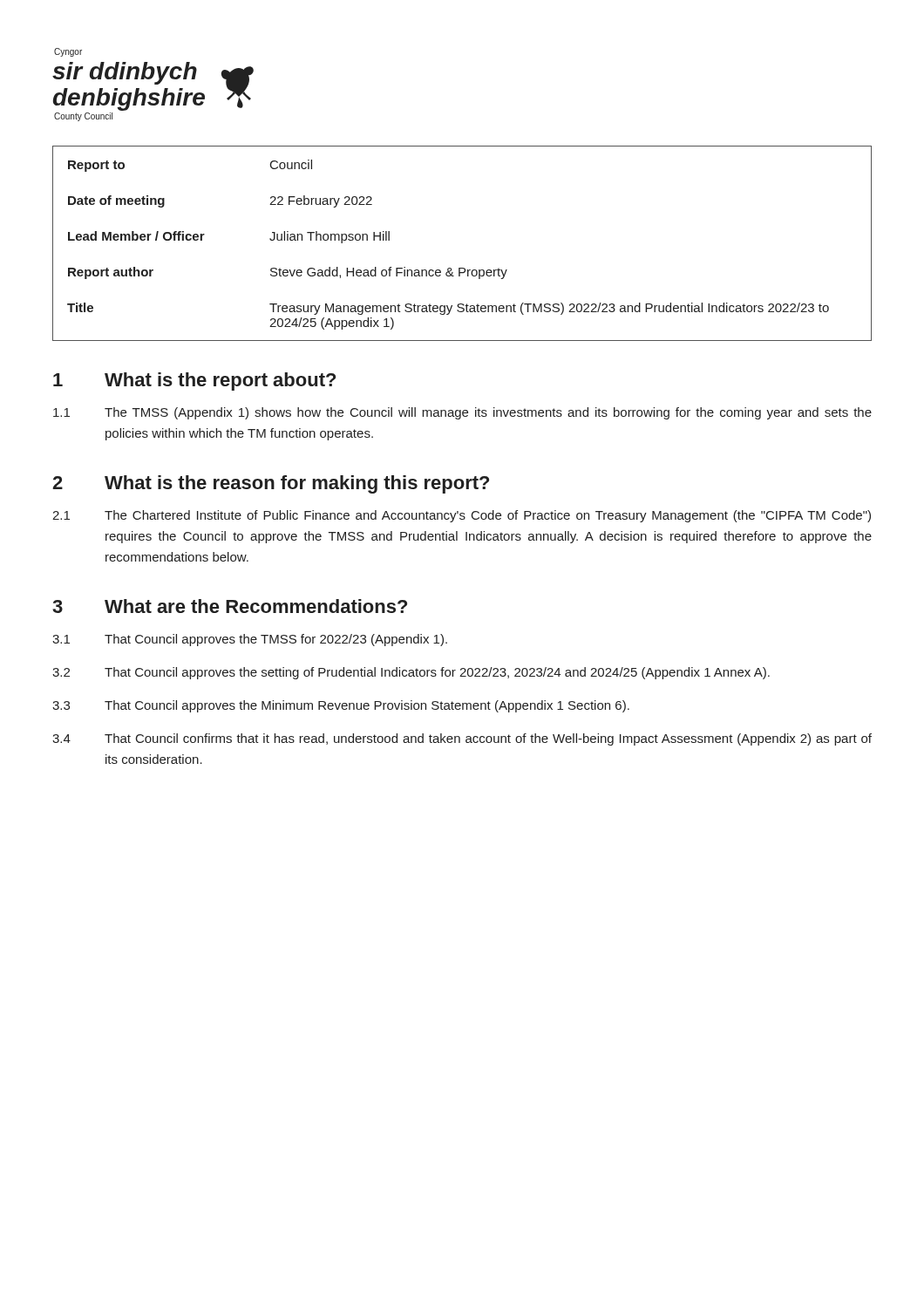Image resolution: width=924 pixels, height=1308 pixels.
Task: Find the block starting "1 What is the report"
Action: (195, 380)
